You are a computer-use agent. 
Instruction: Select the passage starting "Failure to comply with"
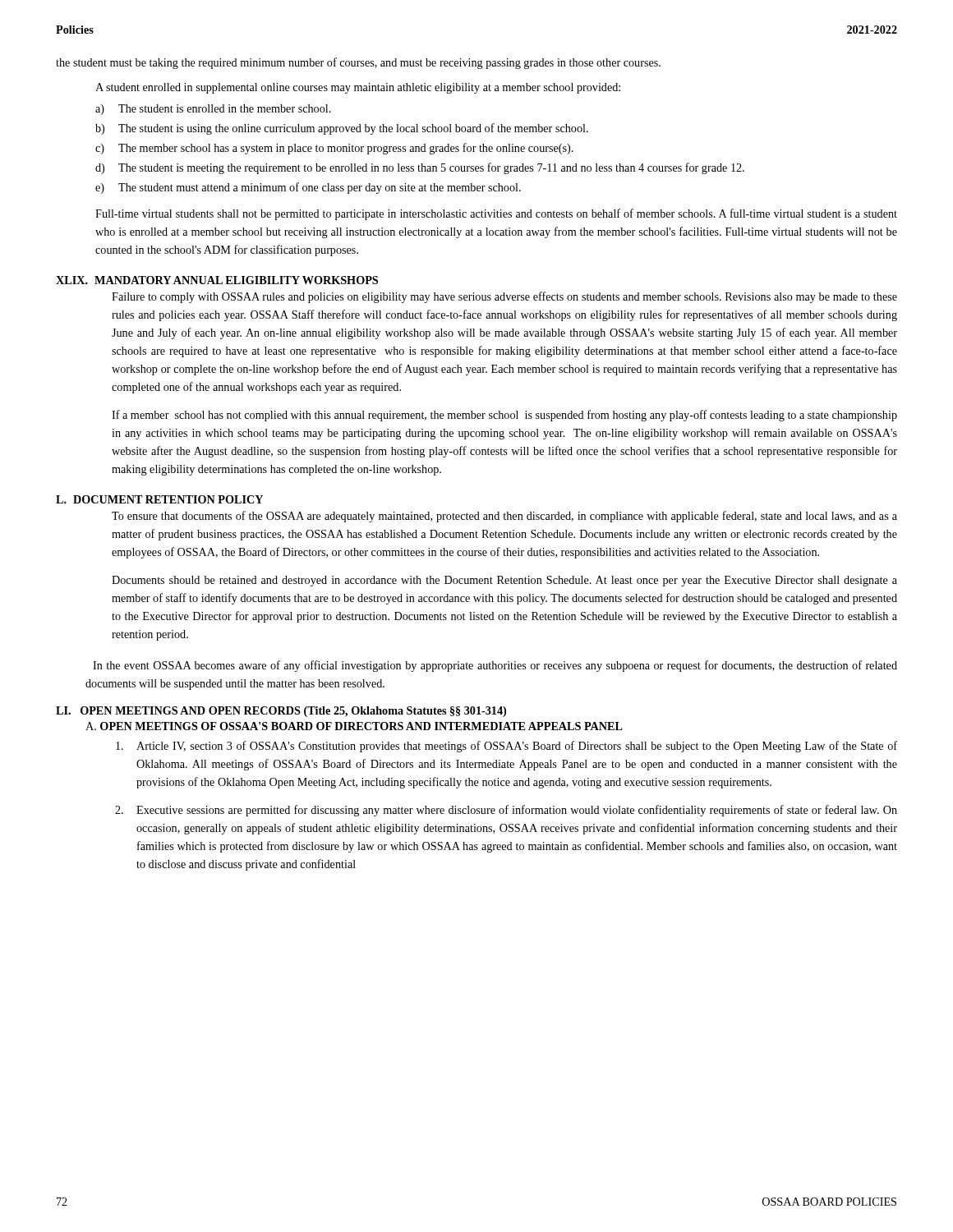(x=504, y=342)
